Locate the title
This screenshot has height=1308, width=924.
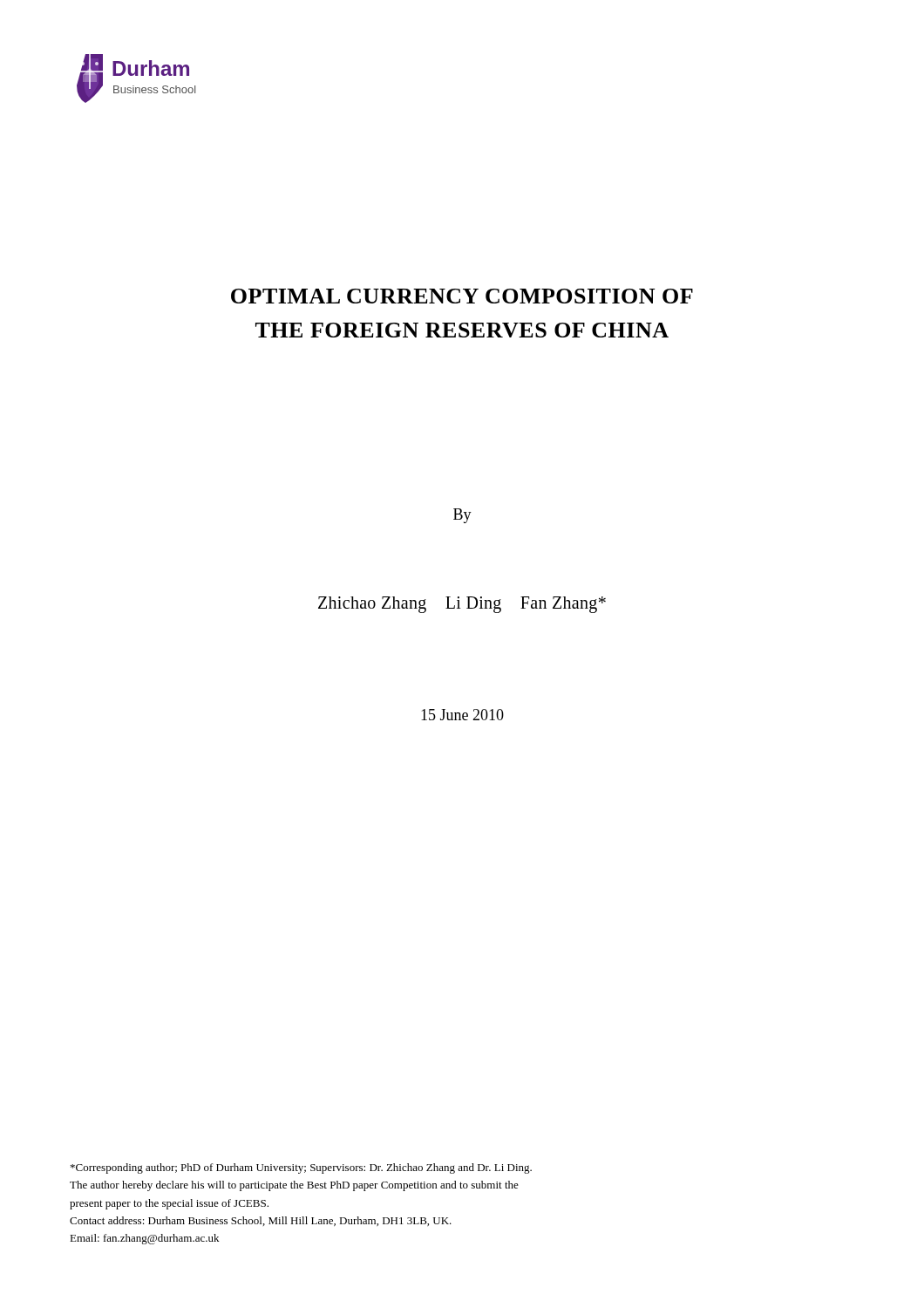(462, 313)
